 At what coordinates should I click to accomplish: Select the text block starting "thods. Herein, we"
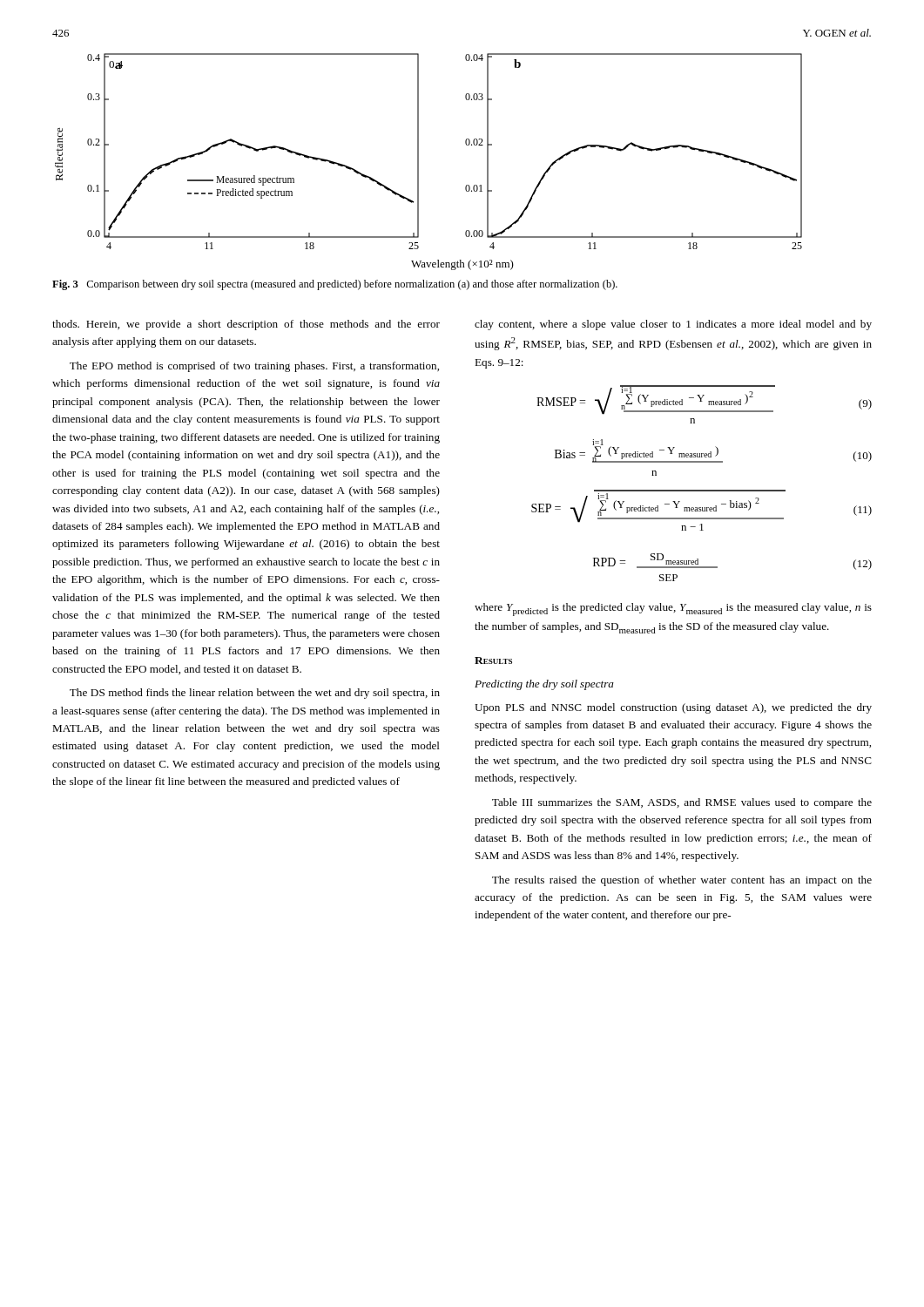pyautogui.click(x=246, y=553)
